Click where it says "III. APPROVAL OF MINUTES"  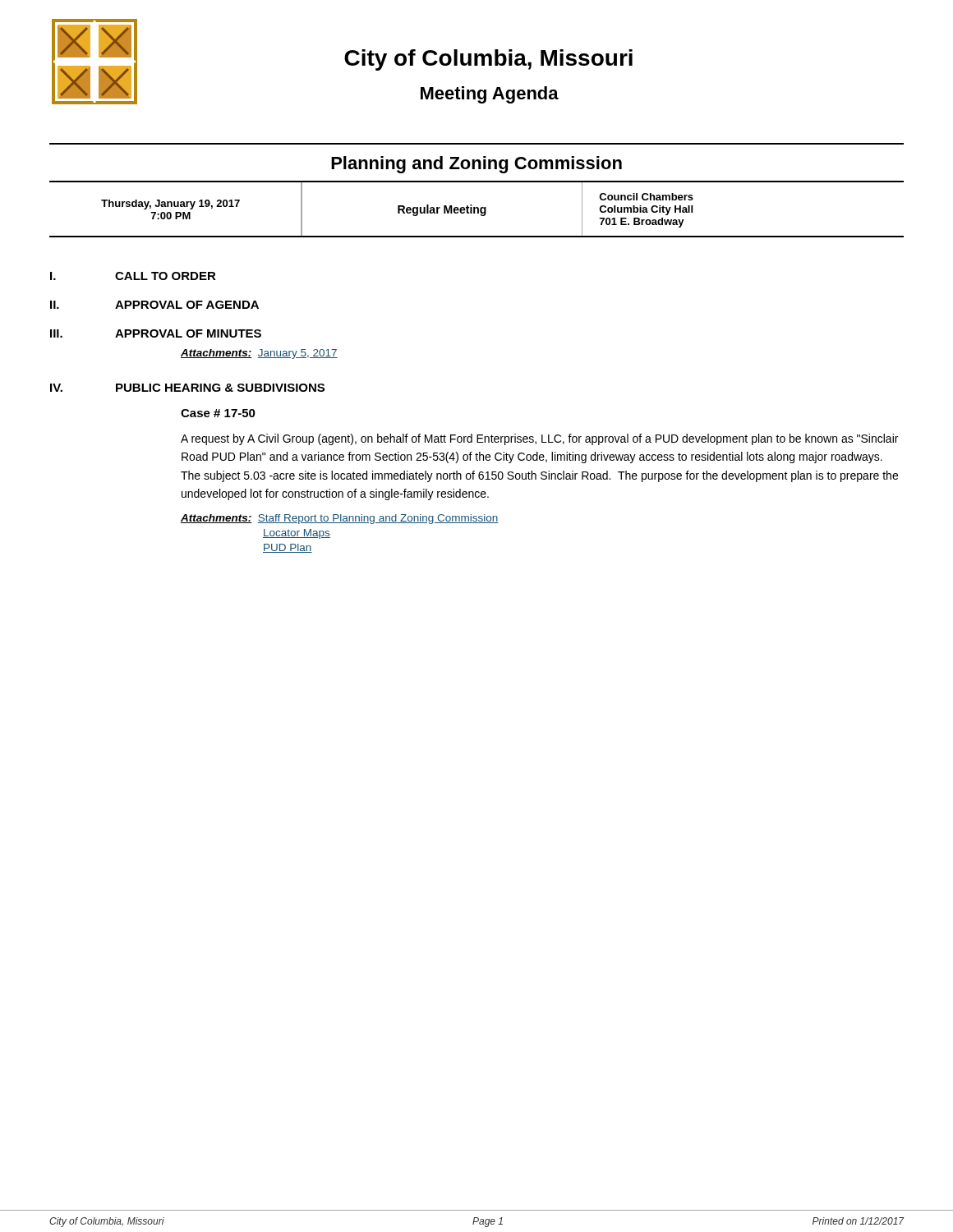tap(156, 333)
